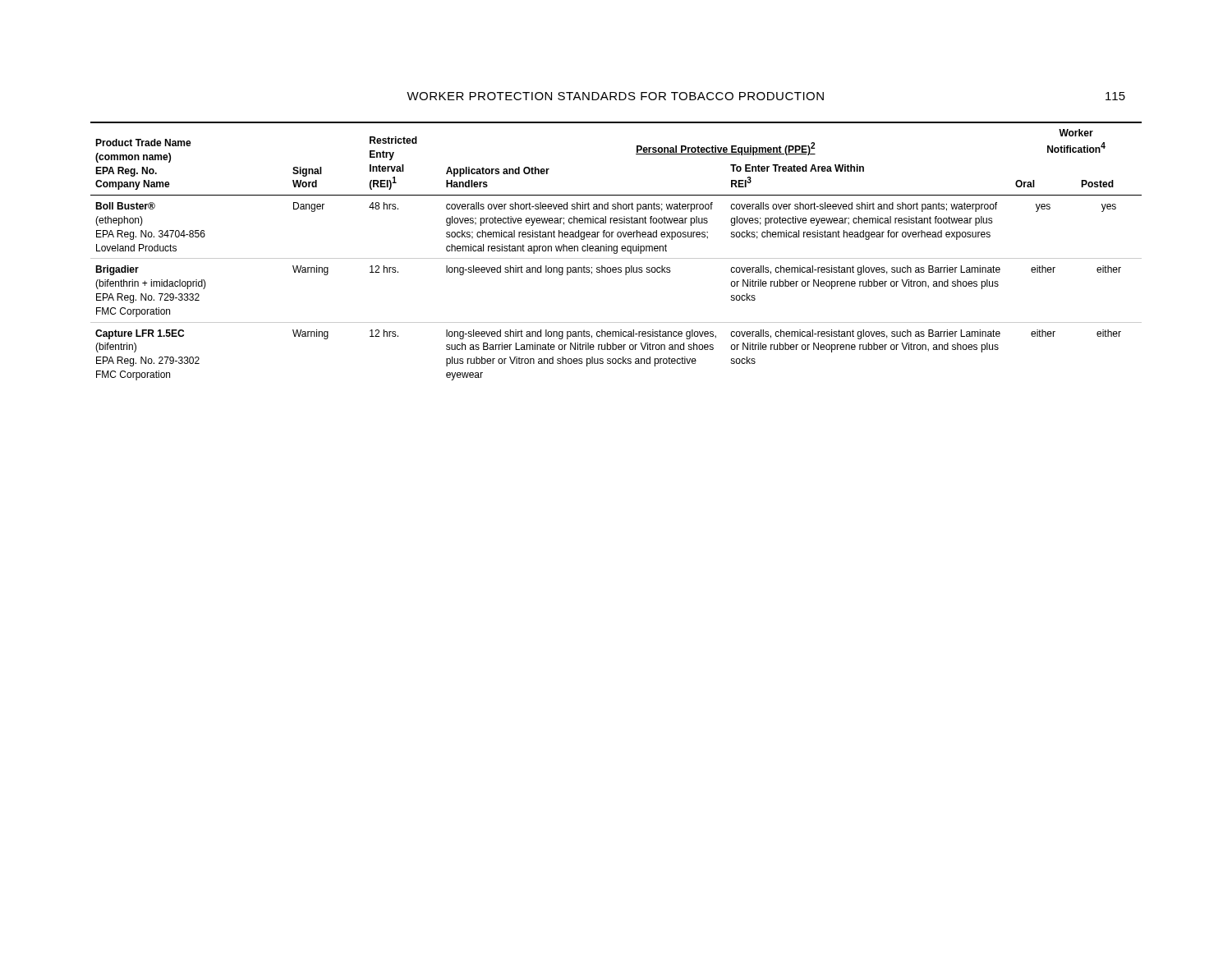Select the table
The image size is (1232, 953).
pos(616,253)
